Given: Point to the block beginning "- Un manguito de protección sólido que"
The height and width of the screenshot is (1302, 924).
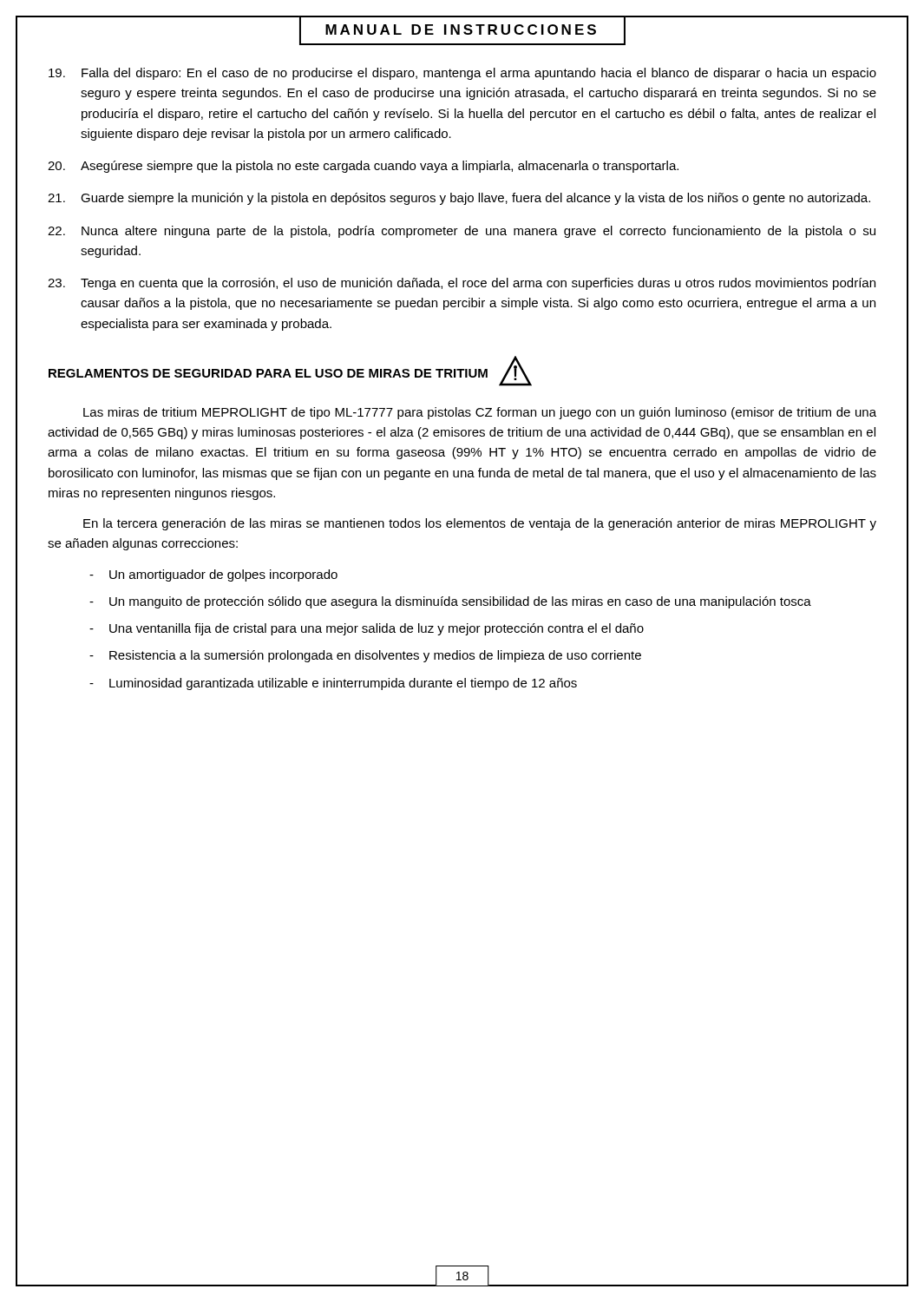Looking at the screenshot, I should 483,601.
